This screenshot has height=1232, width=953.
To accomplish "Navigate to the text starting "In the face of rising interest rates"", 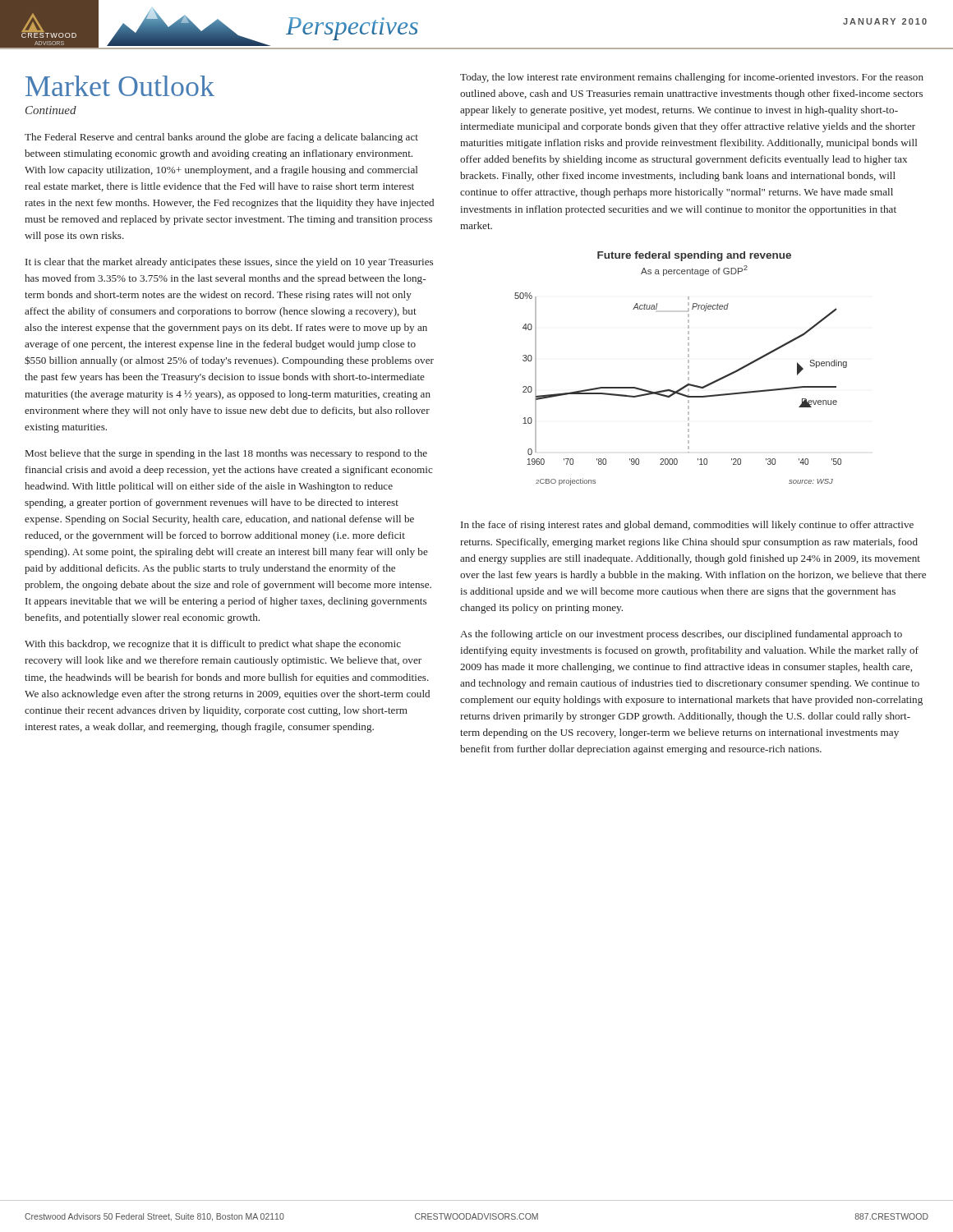I will [x=693, y=566].
